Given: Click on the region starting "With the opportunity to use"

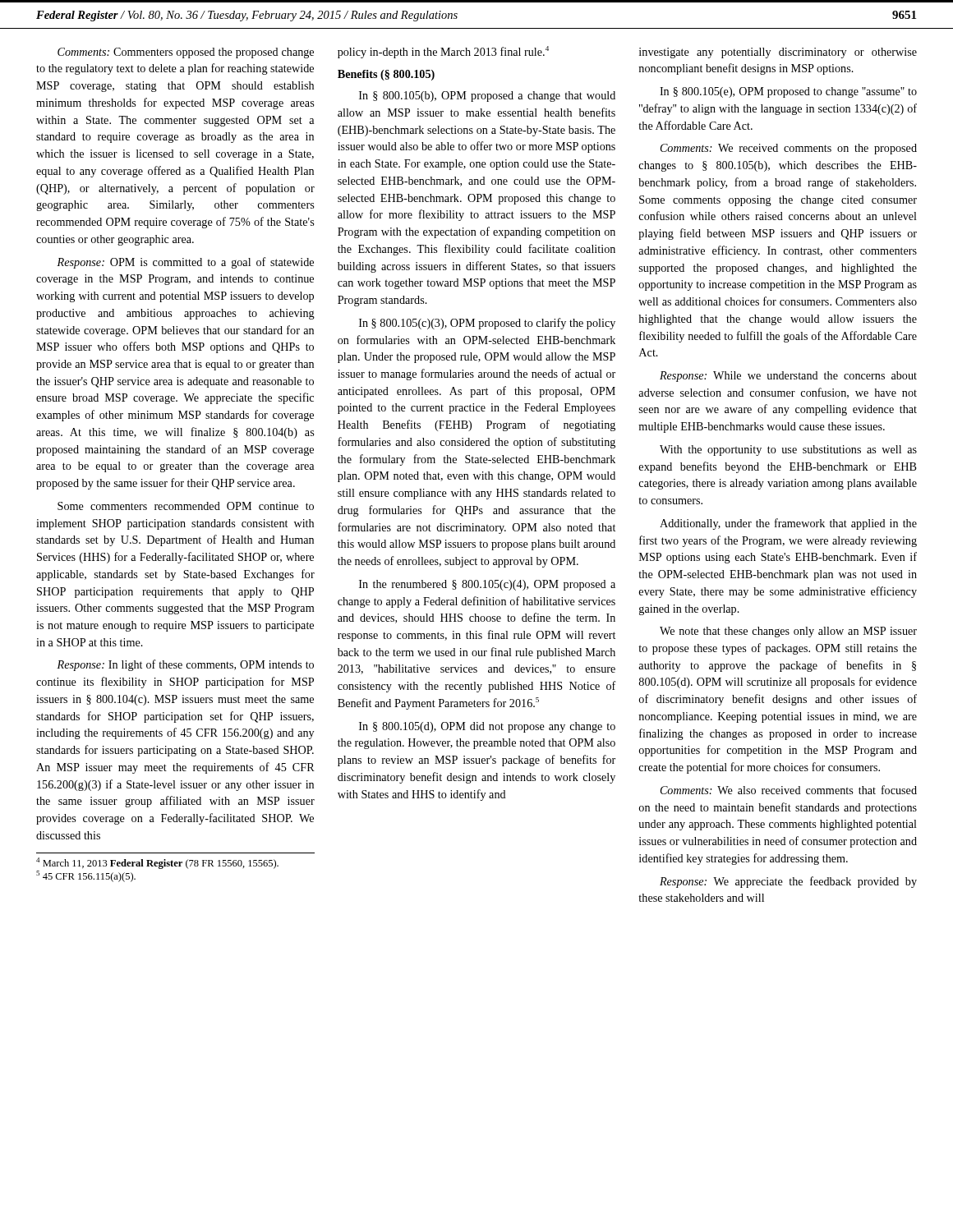Looking at the screenshot, I should [778, 475].
